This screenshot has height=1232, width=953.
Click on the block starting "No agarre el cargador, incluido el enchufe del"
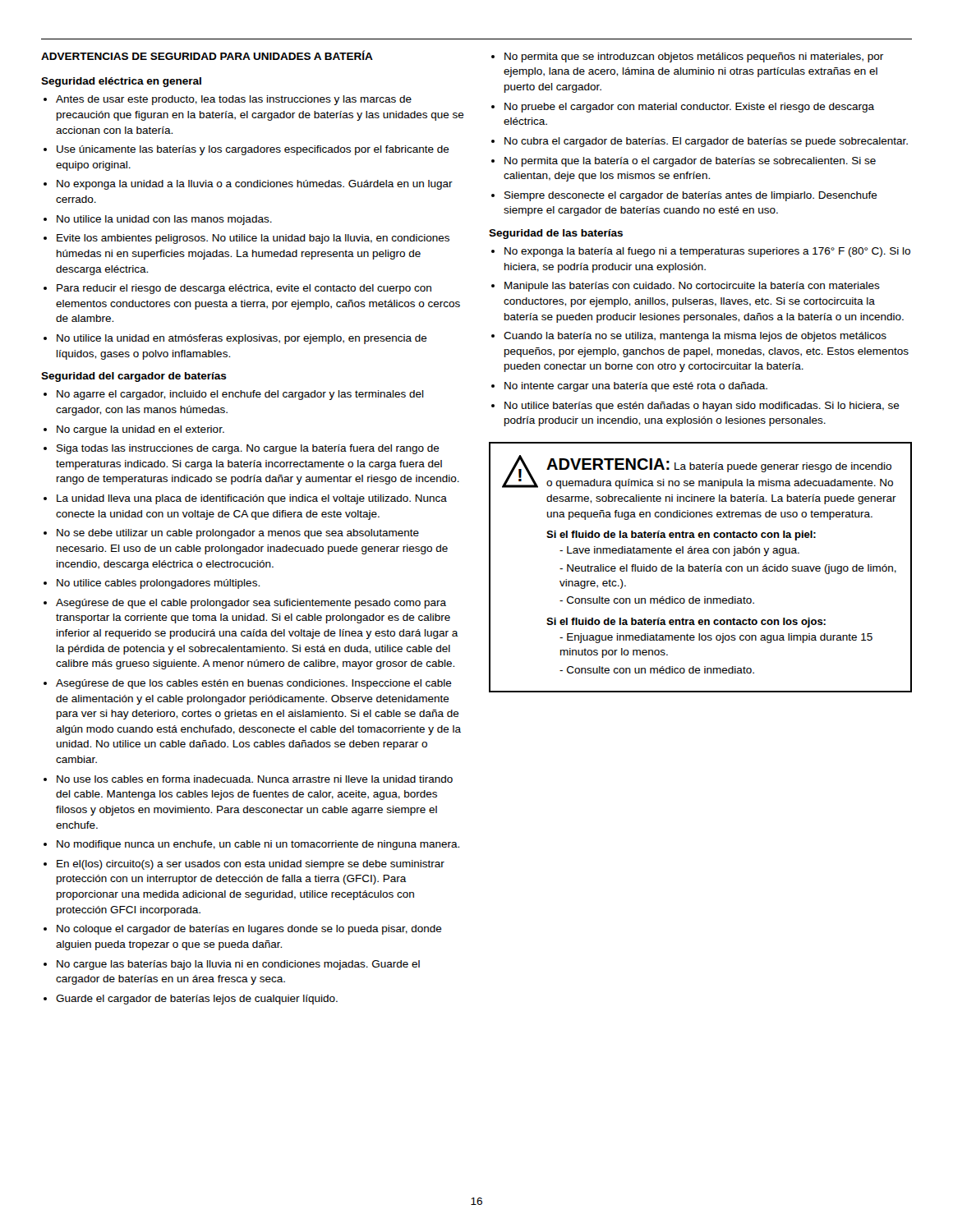pyautogui.click(x=260, y=402)
